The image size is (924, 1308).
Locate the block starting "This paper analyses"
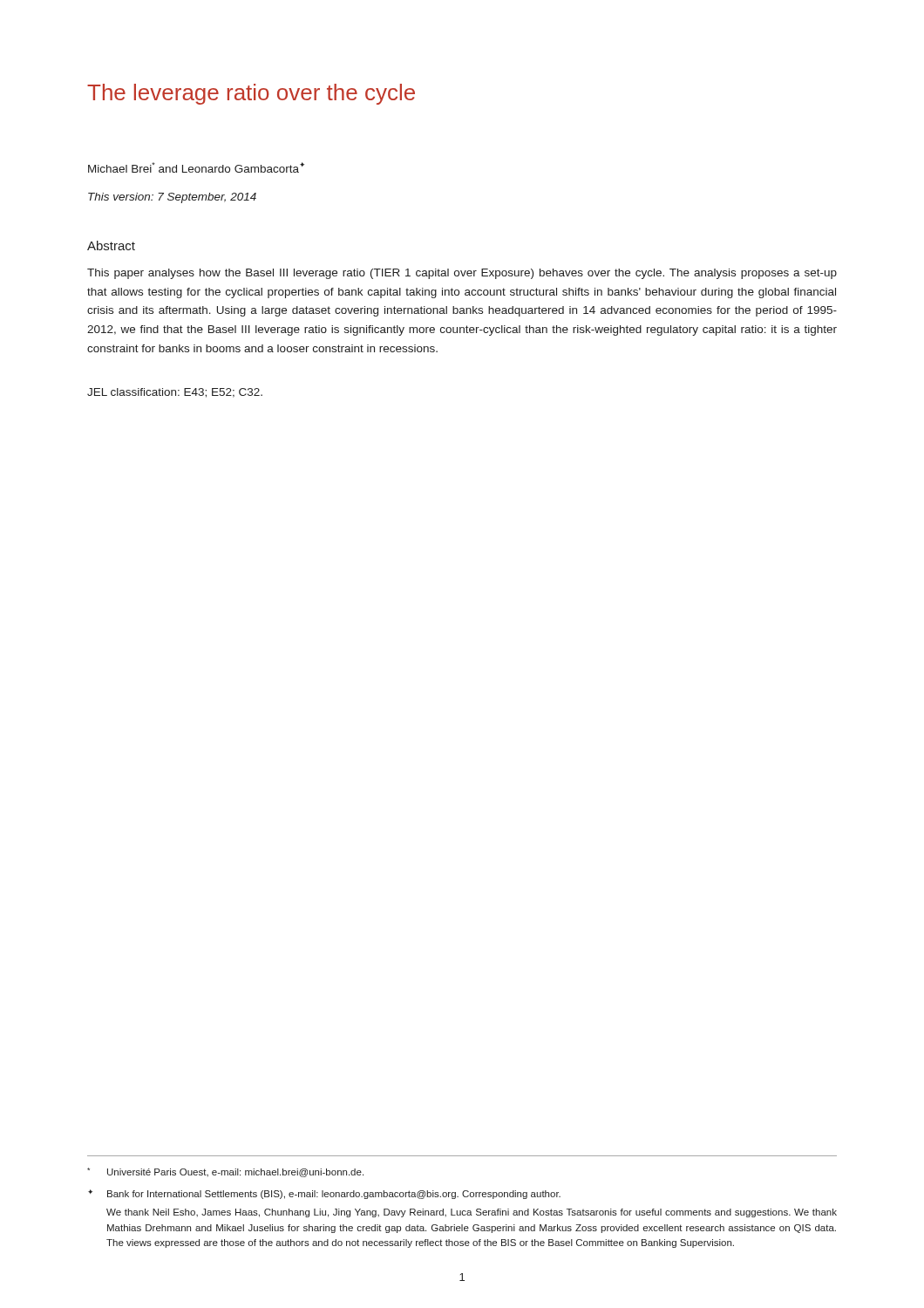(462, 310)
